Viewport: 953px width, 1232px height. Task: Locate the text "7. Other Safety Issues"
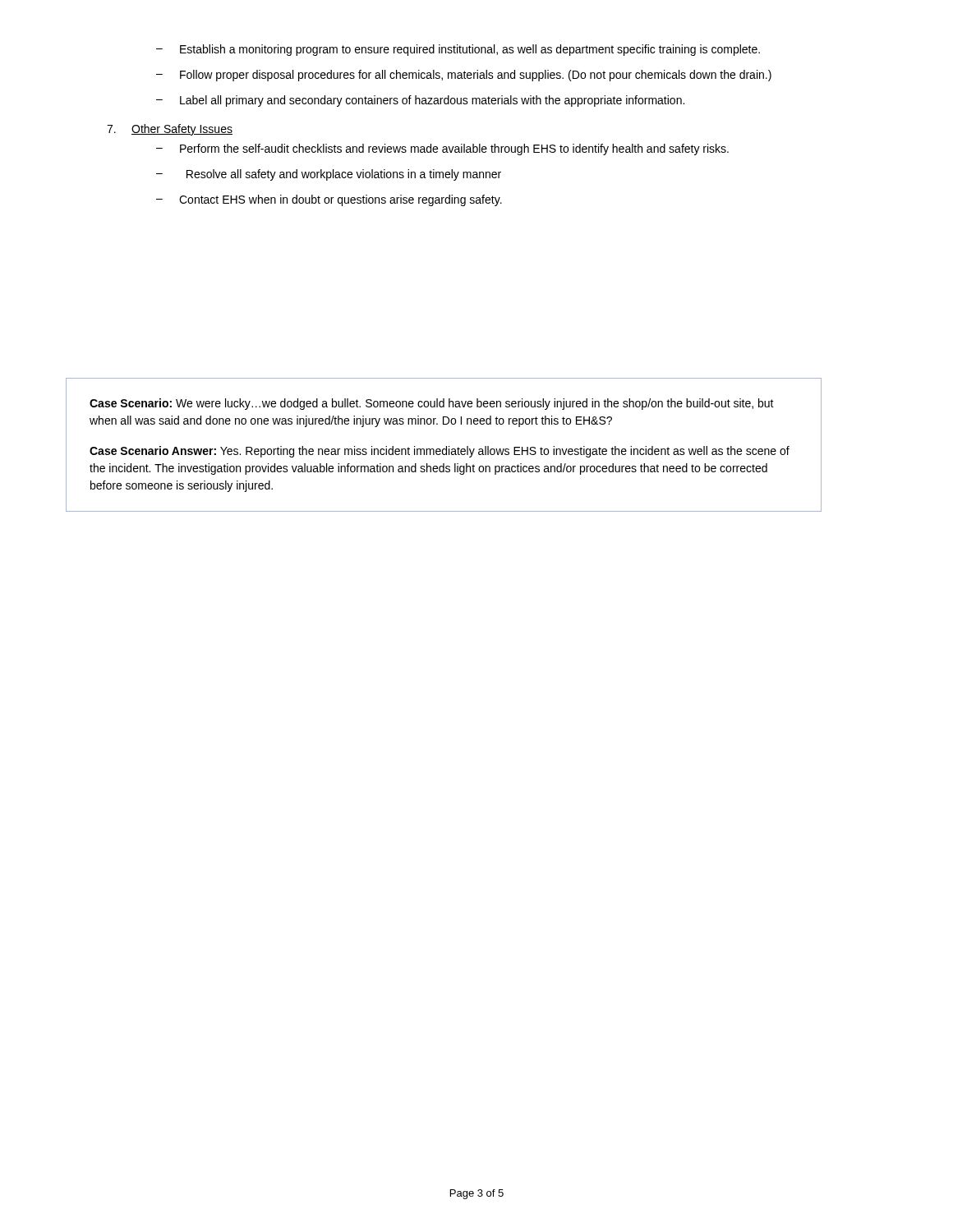[170, 129]
